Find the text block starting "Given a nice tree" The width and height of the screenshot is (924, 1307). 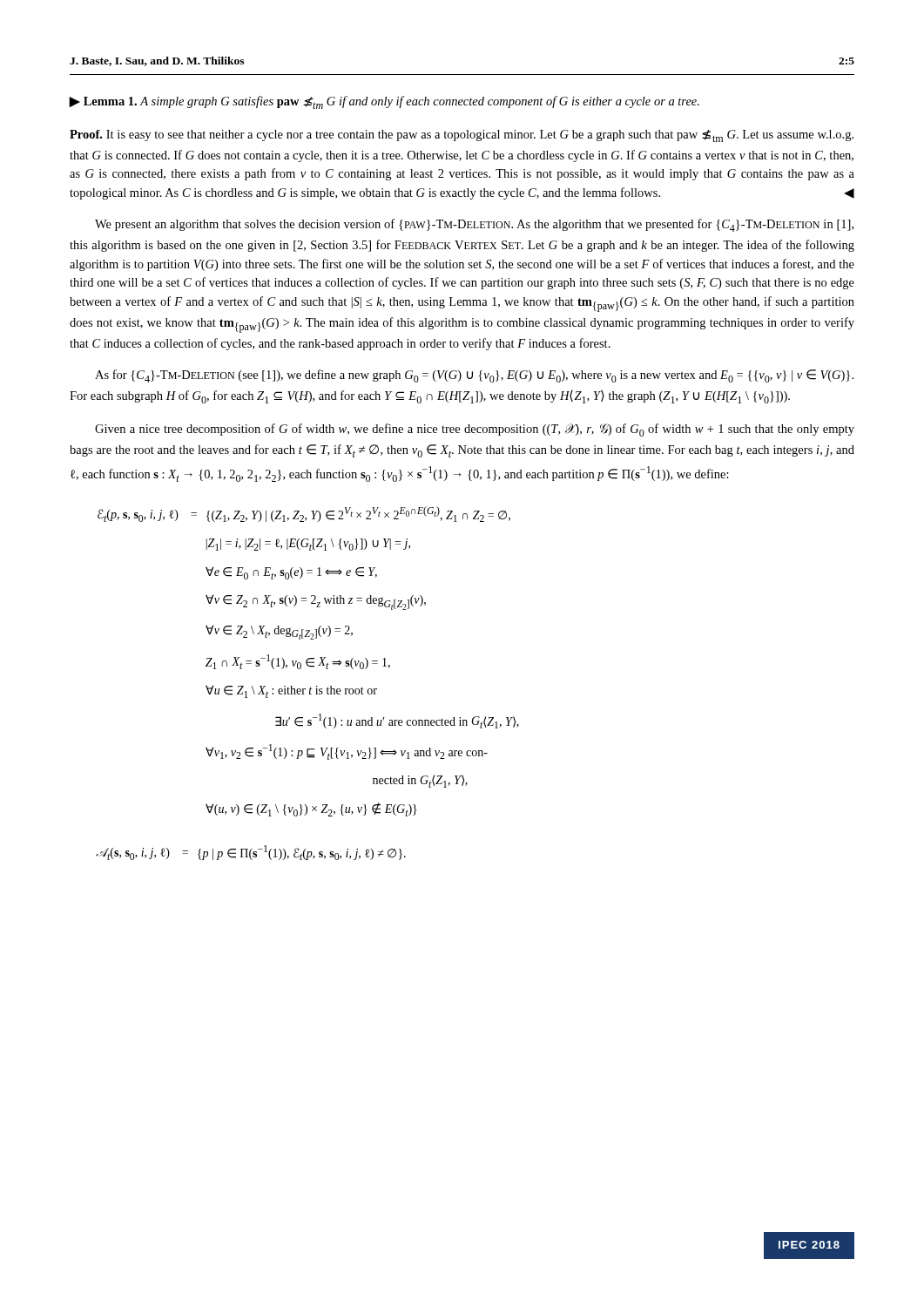462,453
